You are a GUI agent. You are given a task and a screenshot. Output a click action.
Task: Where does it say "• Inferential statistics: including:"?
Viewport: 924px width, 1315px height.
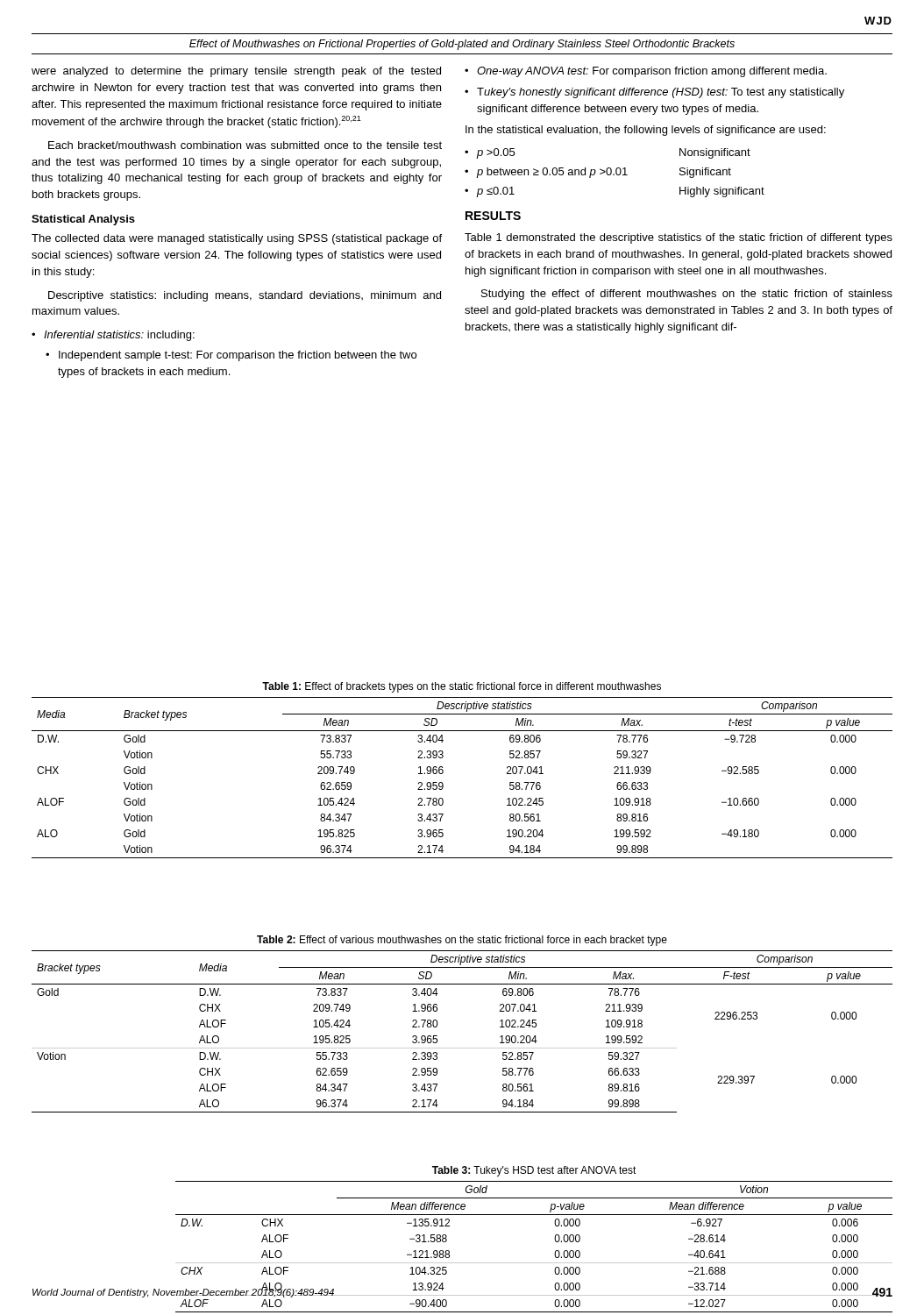point(113,336)
